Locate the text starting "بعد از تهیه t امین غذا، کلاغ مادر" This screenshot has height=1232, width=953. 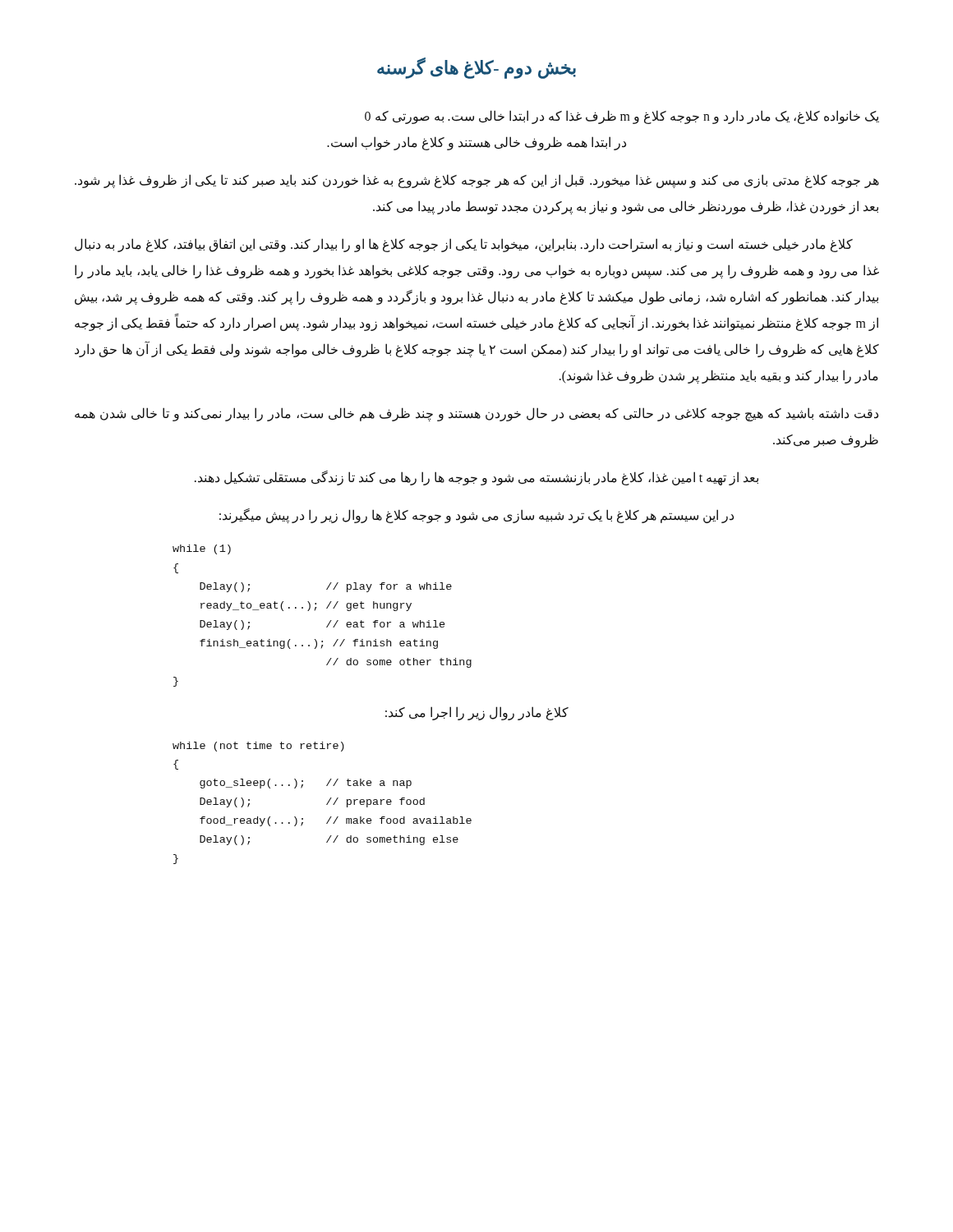[x=476, y=478]
